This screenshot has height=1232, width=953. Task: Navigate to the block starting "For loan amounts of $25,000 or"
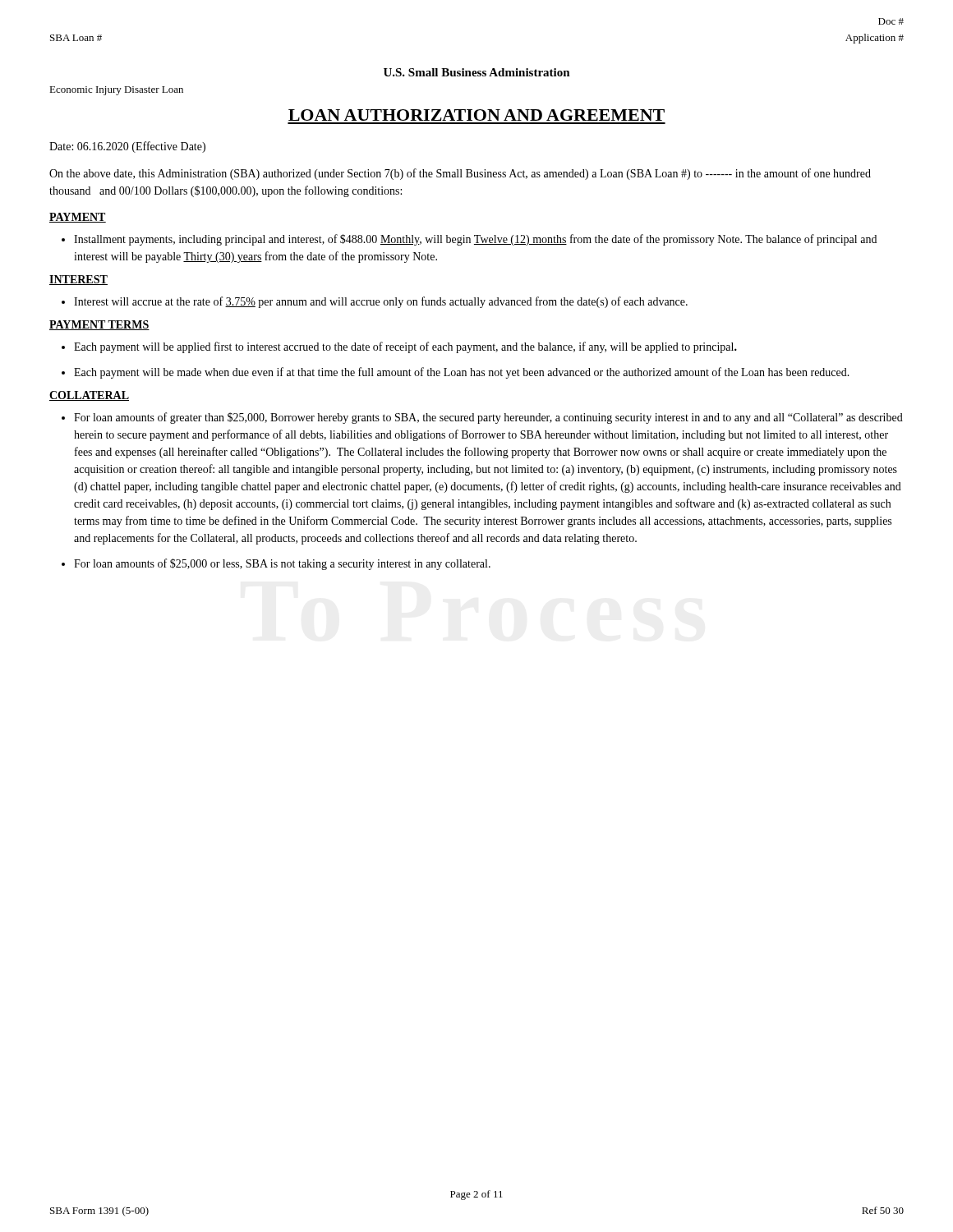coord(282,564)
